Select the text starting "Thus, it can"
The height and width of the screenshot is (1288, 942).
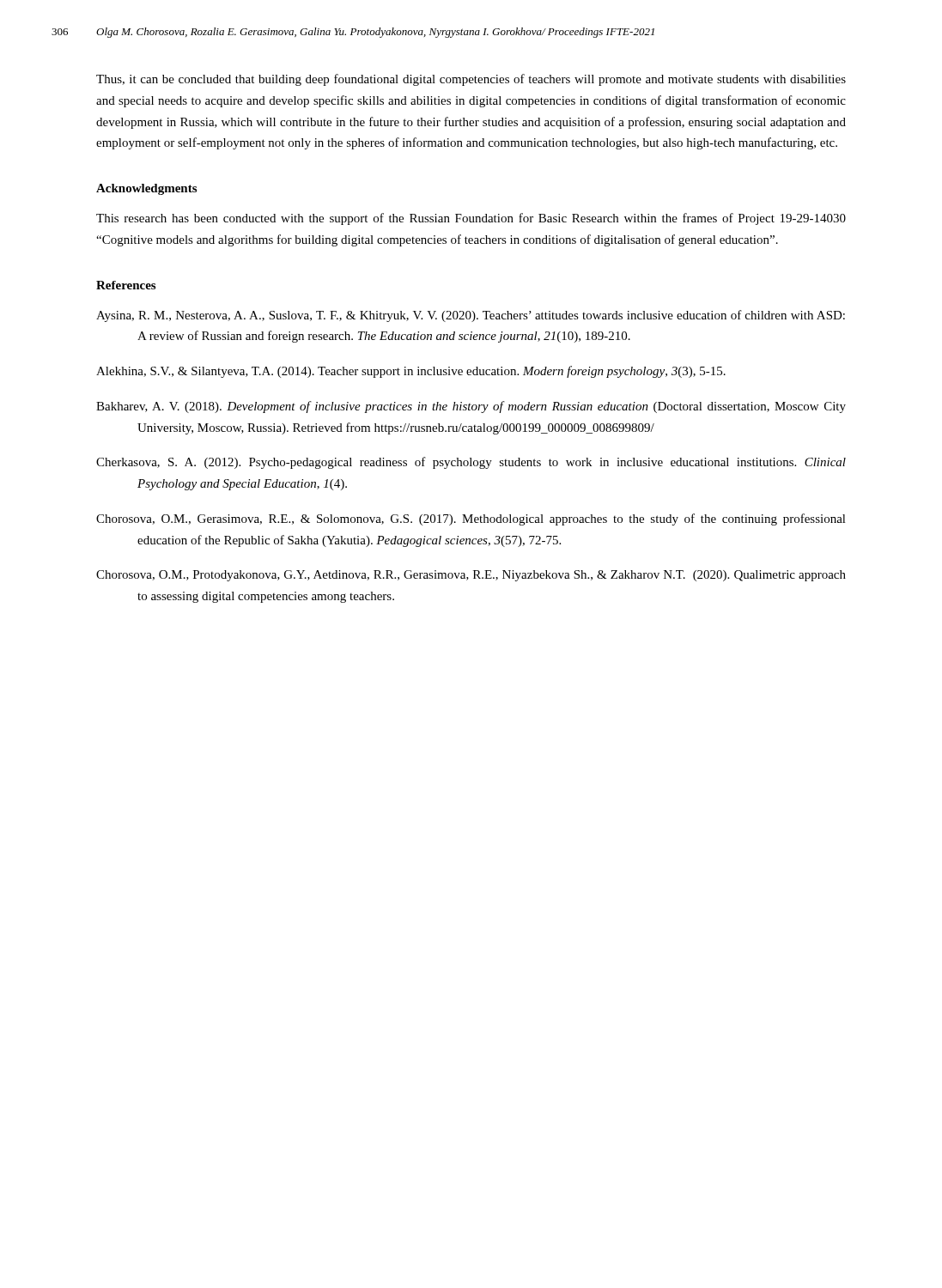471,111
